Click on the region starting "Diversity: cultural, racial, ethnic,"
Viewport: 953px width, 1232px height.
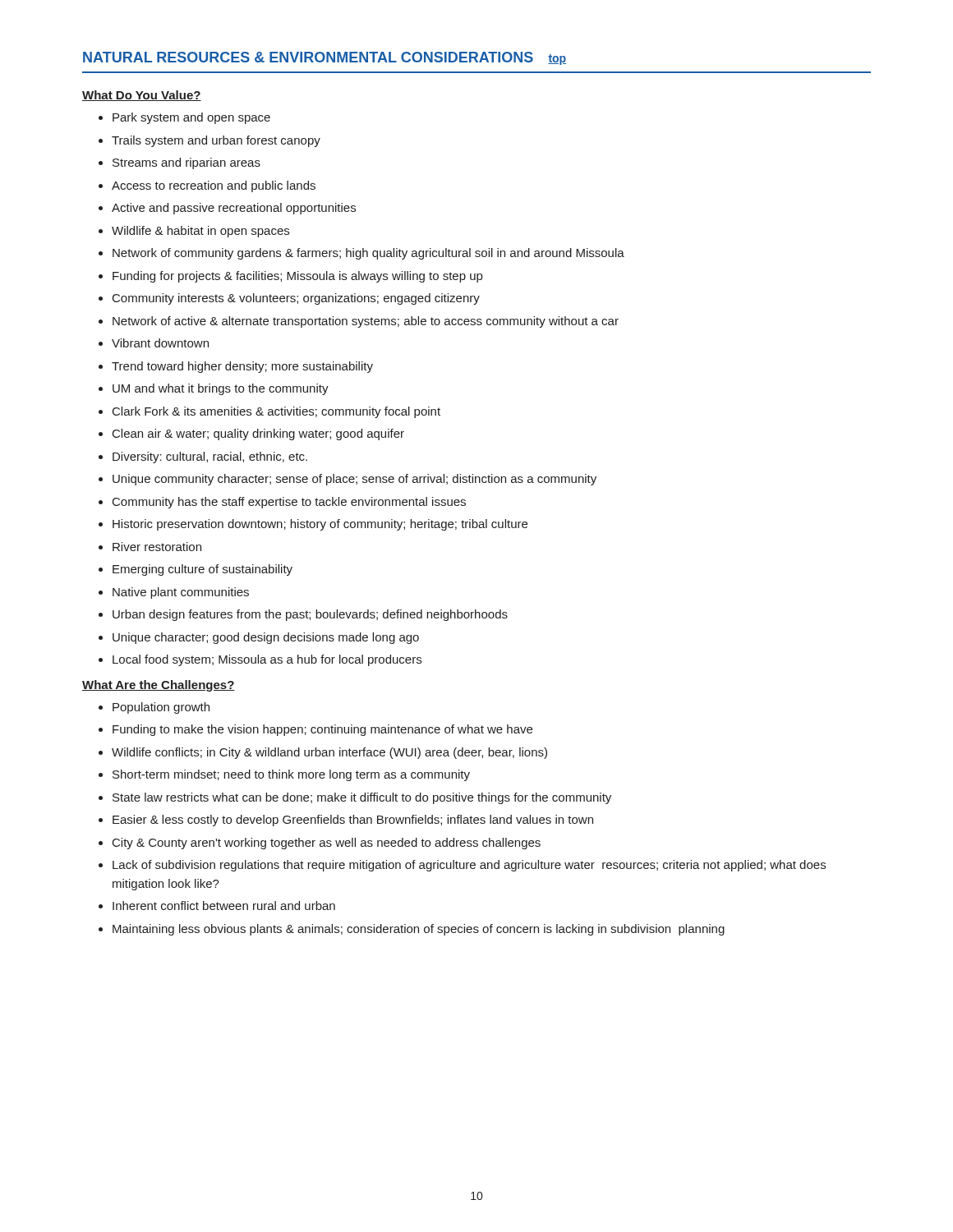[210, 456]
